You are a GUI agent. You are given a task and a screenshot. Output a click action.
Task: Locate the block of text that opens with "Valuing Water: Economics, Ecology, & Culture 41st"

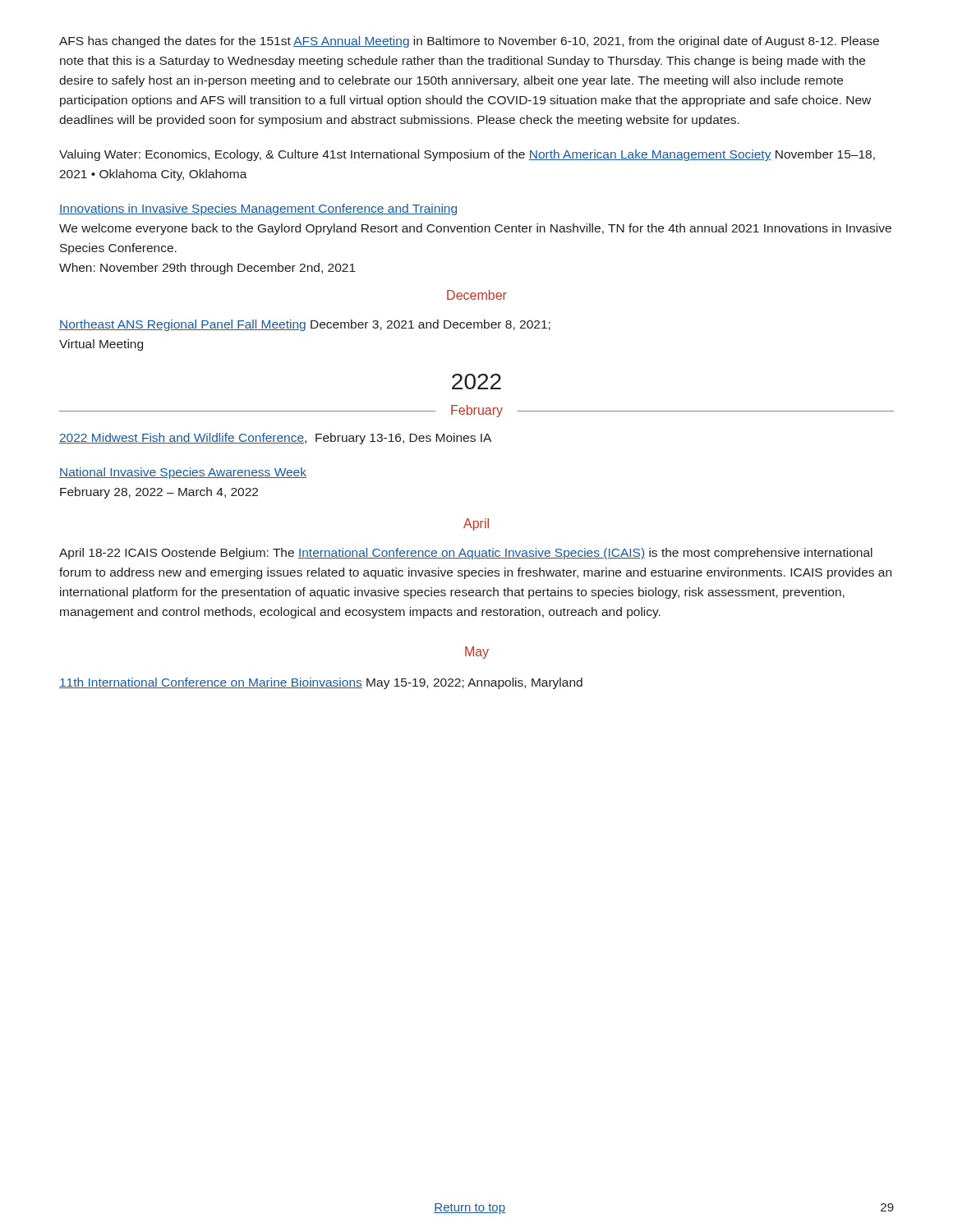(x=467, y=164)
